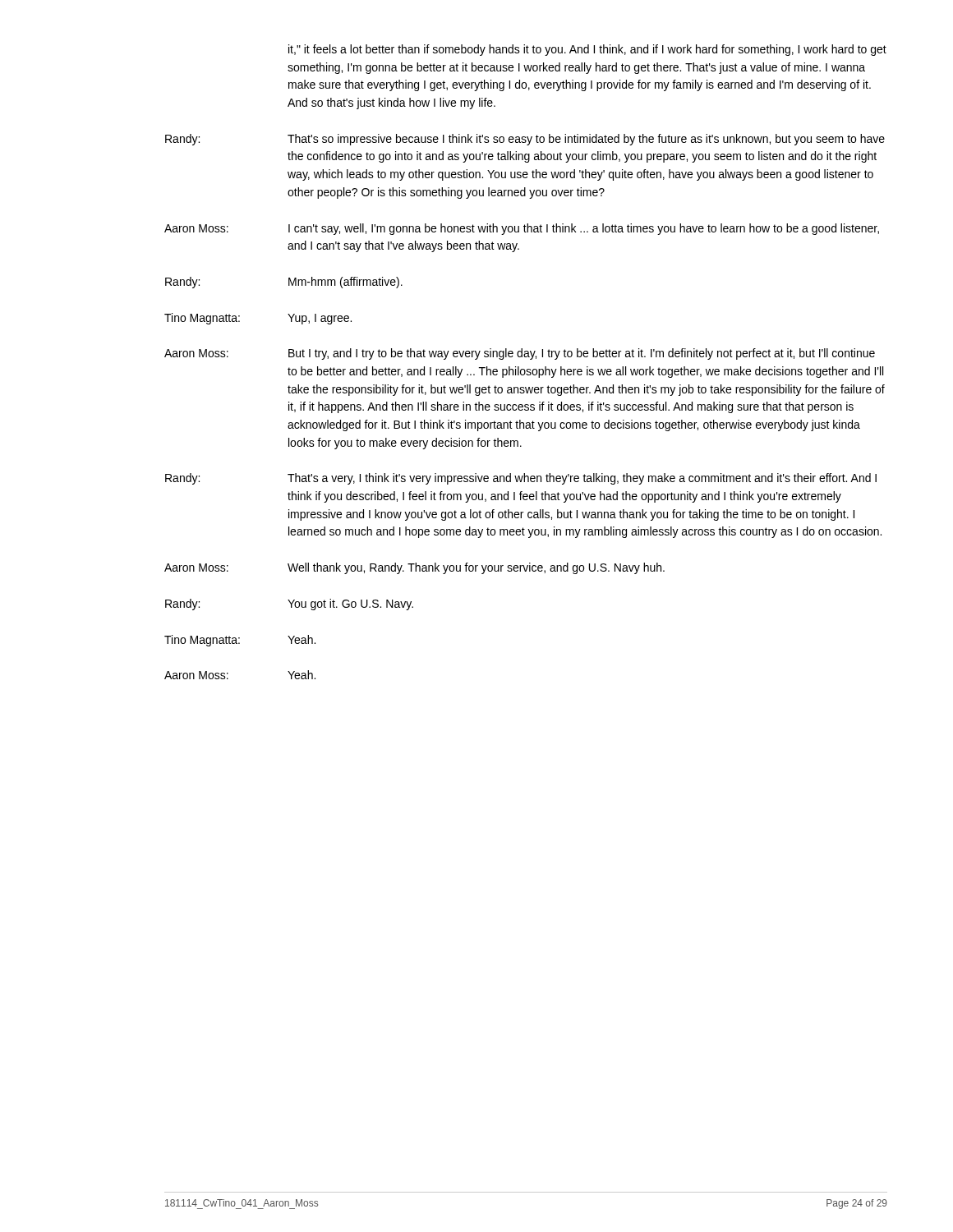Click on the element starting "Aaron Moss: Well thank"
953x1232 pixels.
click(x=526, y=568)
